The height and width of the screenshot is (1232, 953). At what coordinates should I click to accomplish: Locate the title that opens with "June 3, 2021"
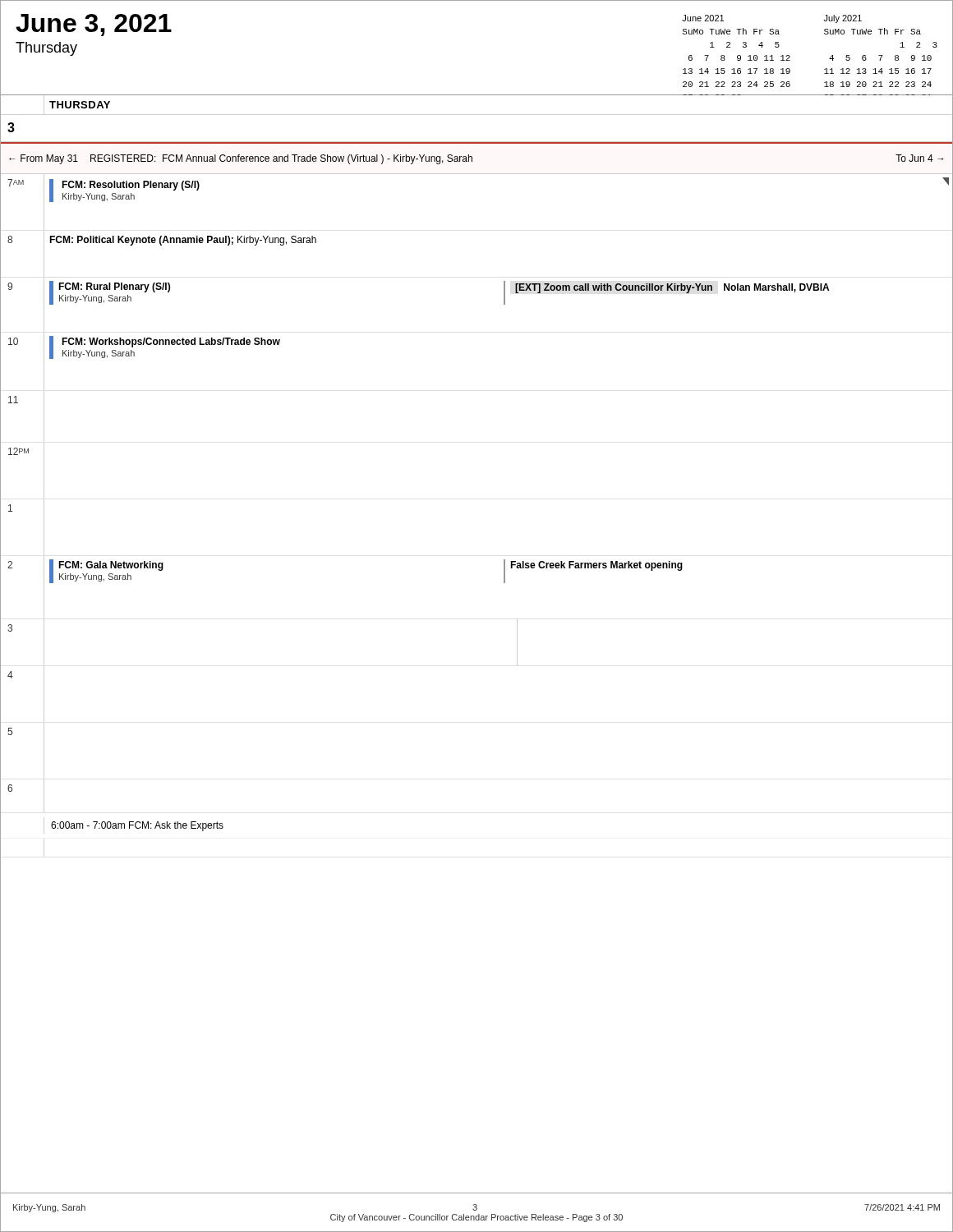pos(91,24)
